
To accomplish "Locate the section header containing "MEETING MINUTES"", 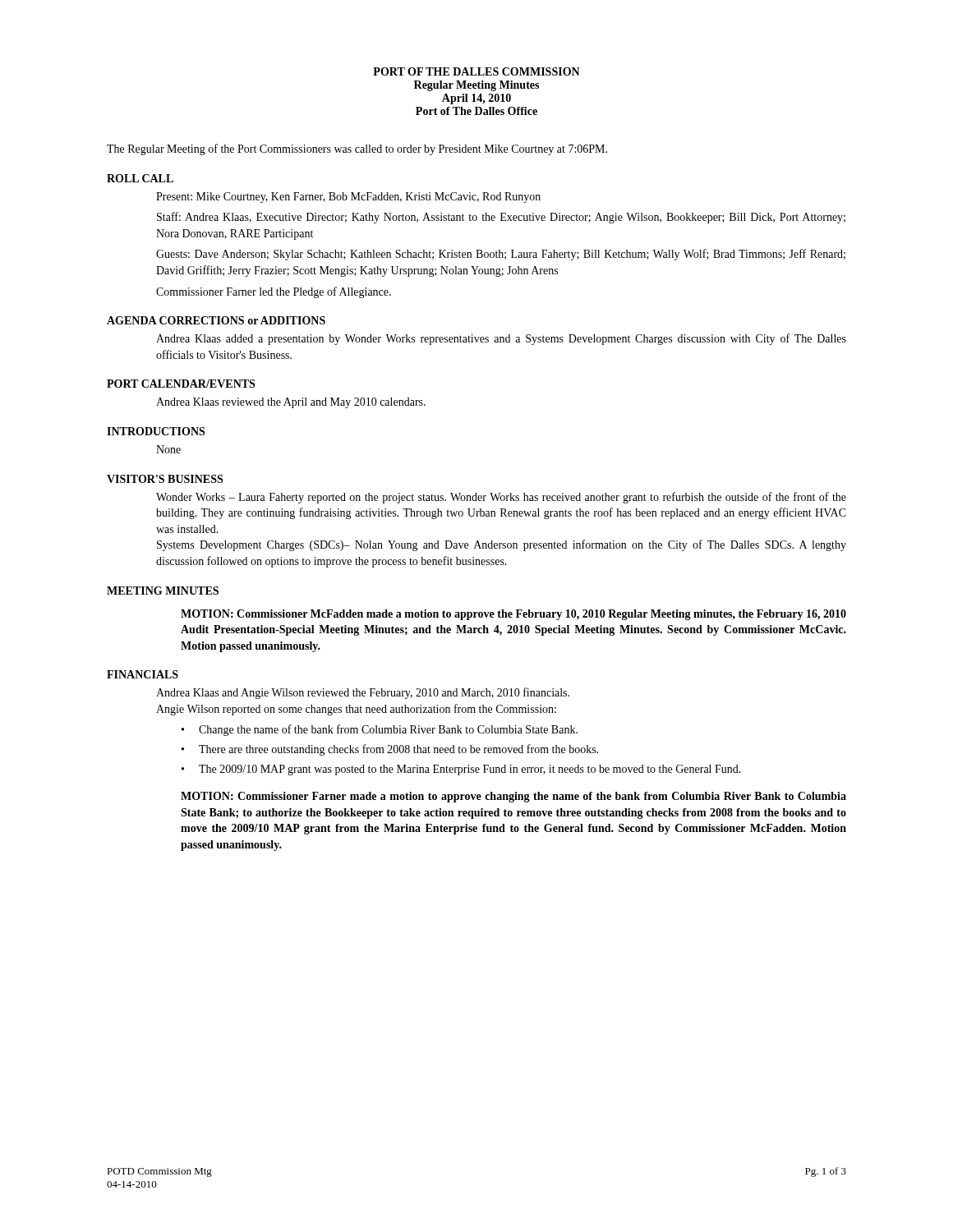I will pos(163,590).
